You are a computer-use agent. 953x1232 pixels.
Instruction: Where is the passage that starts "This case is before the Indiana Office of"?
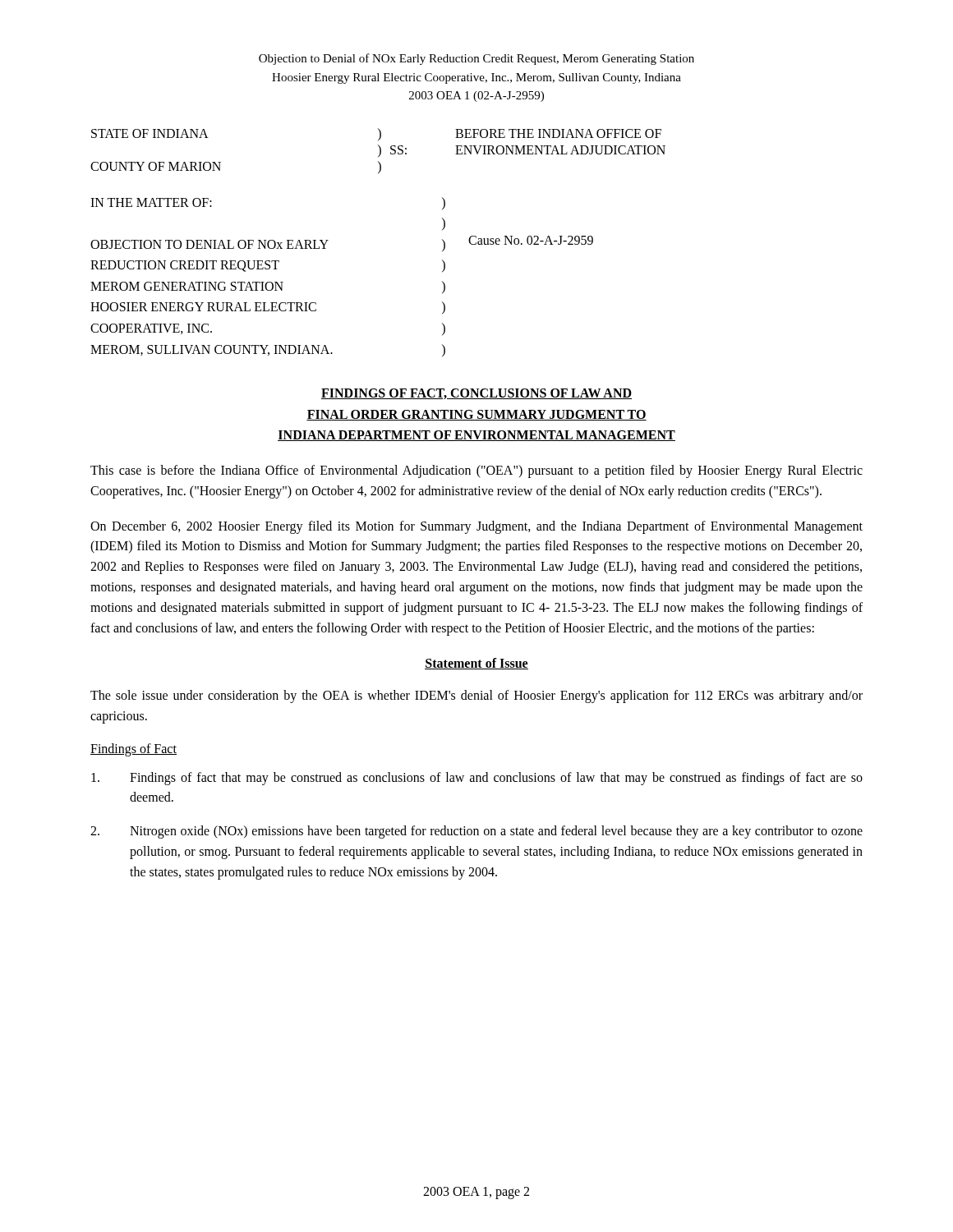[476, 480]
